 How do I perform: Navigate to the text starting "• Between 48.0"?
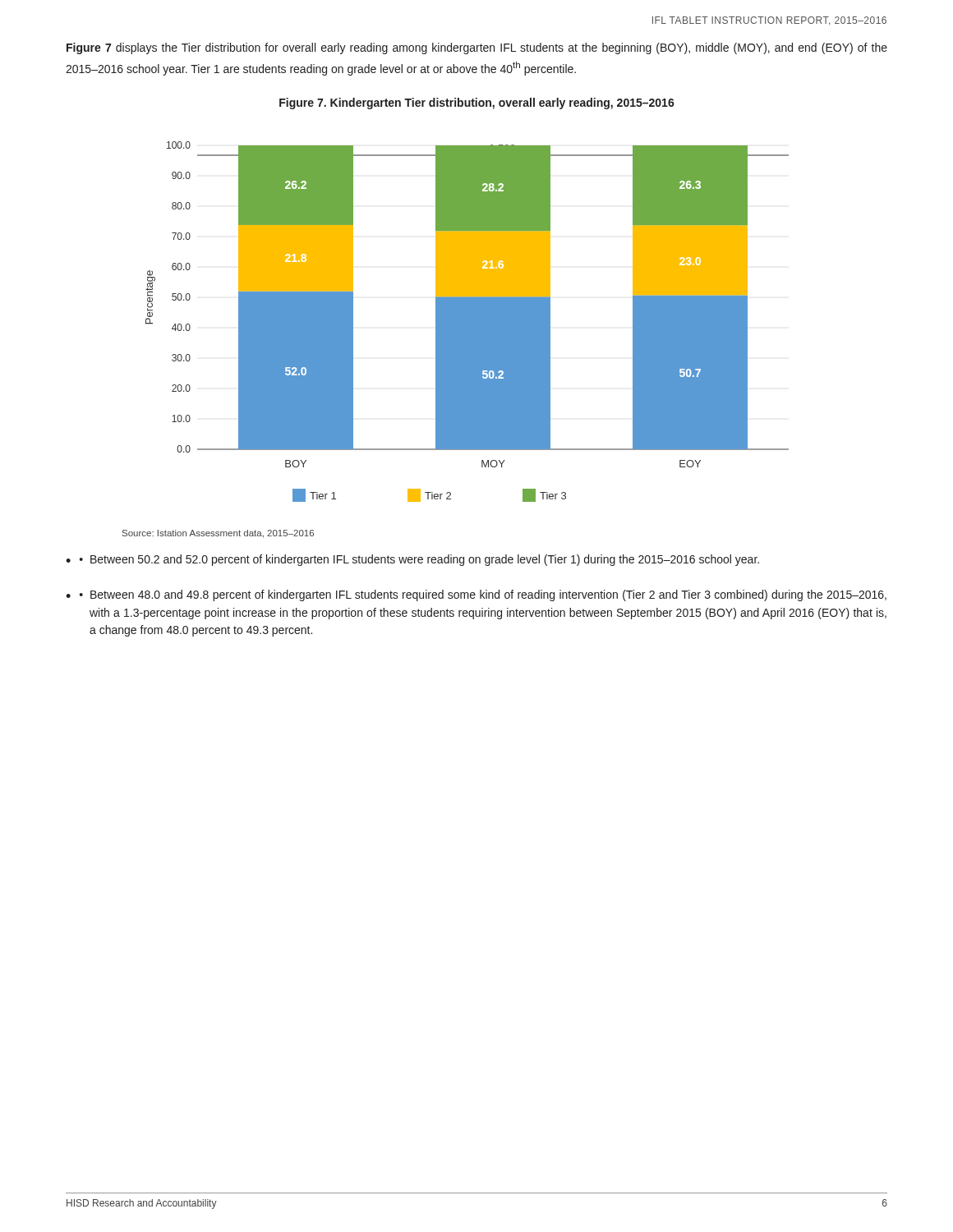click(483, 613)
